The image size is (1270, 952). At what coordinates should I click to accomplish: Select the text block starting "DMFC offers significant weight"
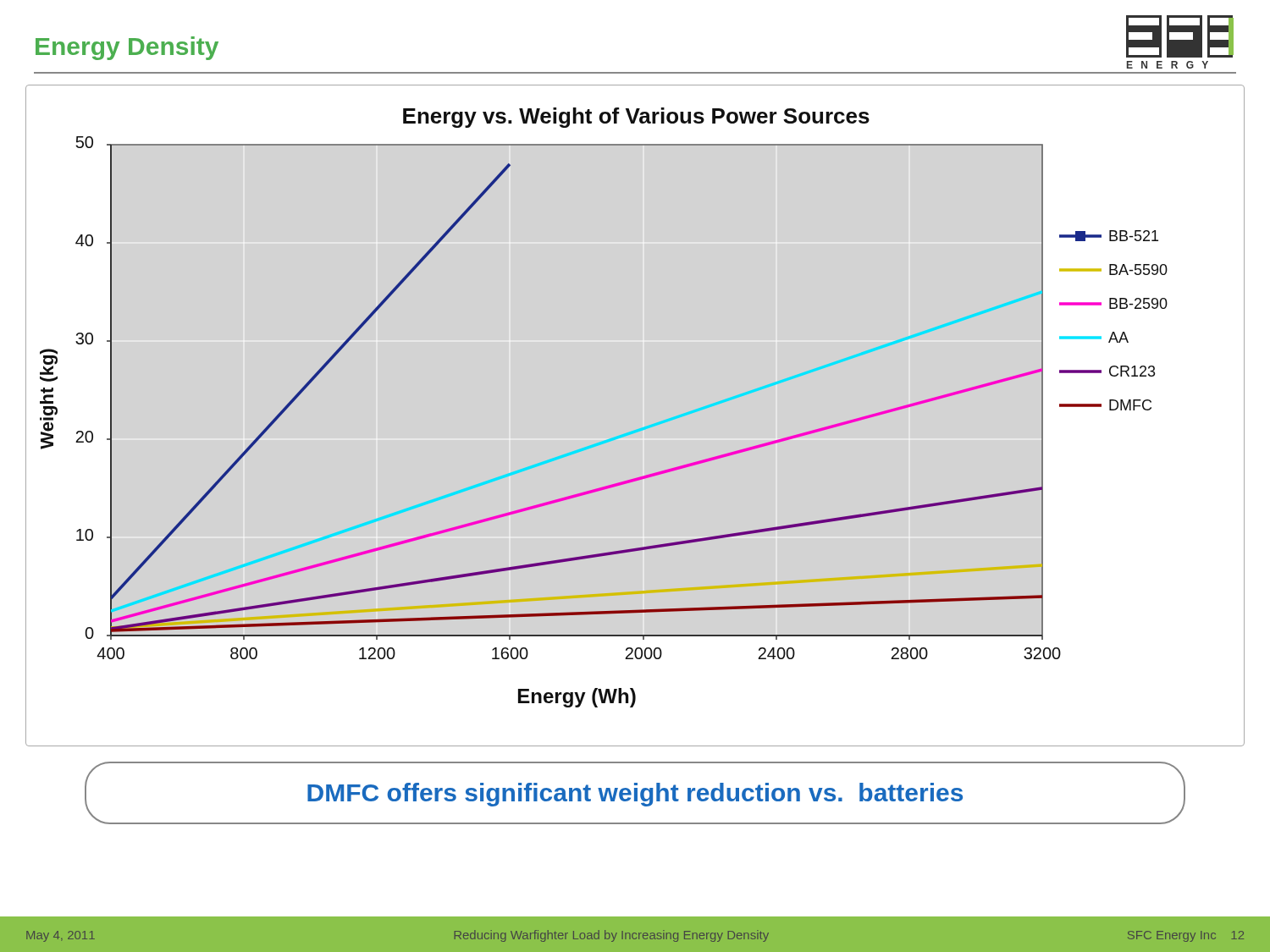click(x=635, y=793)
